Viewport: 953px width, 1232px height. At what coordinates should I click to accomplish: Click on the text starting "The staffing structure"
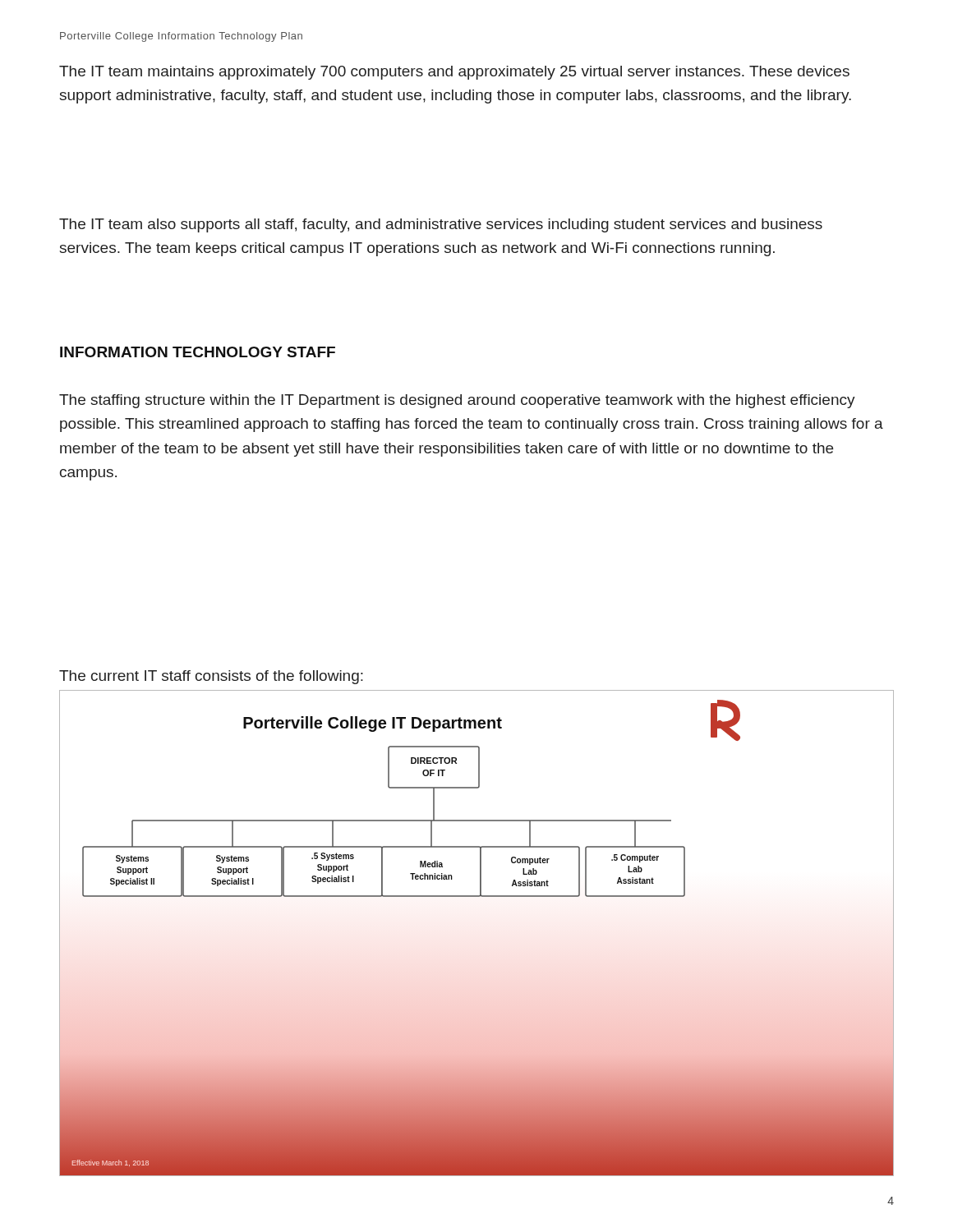(x=471, y=436)
